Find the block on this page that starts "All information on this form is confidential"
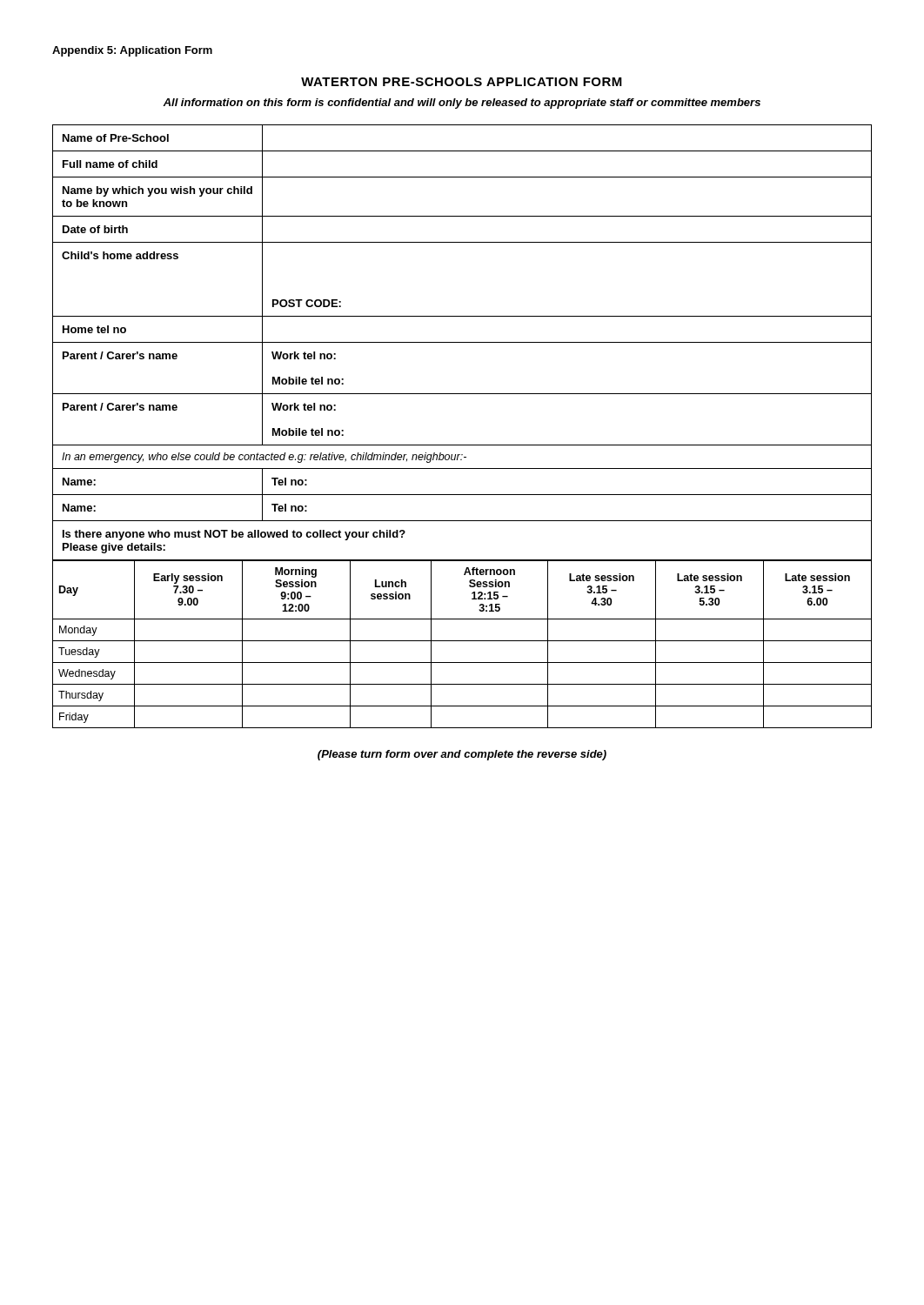The width and height of the screenshot is (924, 1305). (462, 102)
